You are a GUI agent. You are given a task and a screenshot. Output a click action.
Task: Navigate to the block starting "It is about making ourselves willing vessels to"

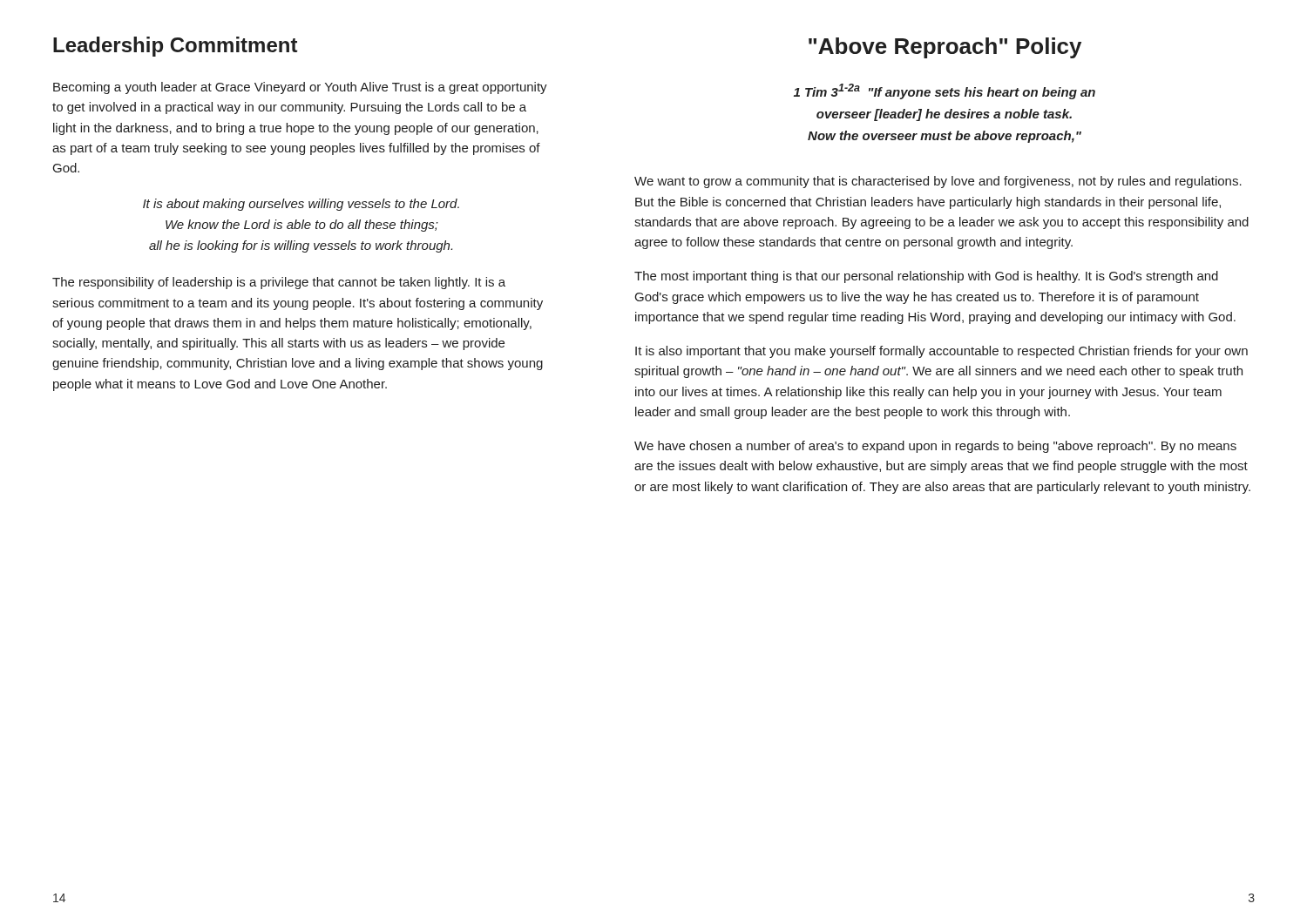(301, 224)
